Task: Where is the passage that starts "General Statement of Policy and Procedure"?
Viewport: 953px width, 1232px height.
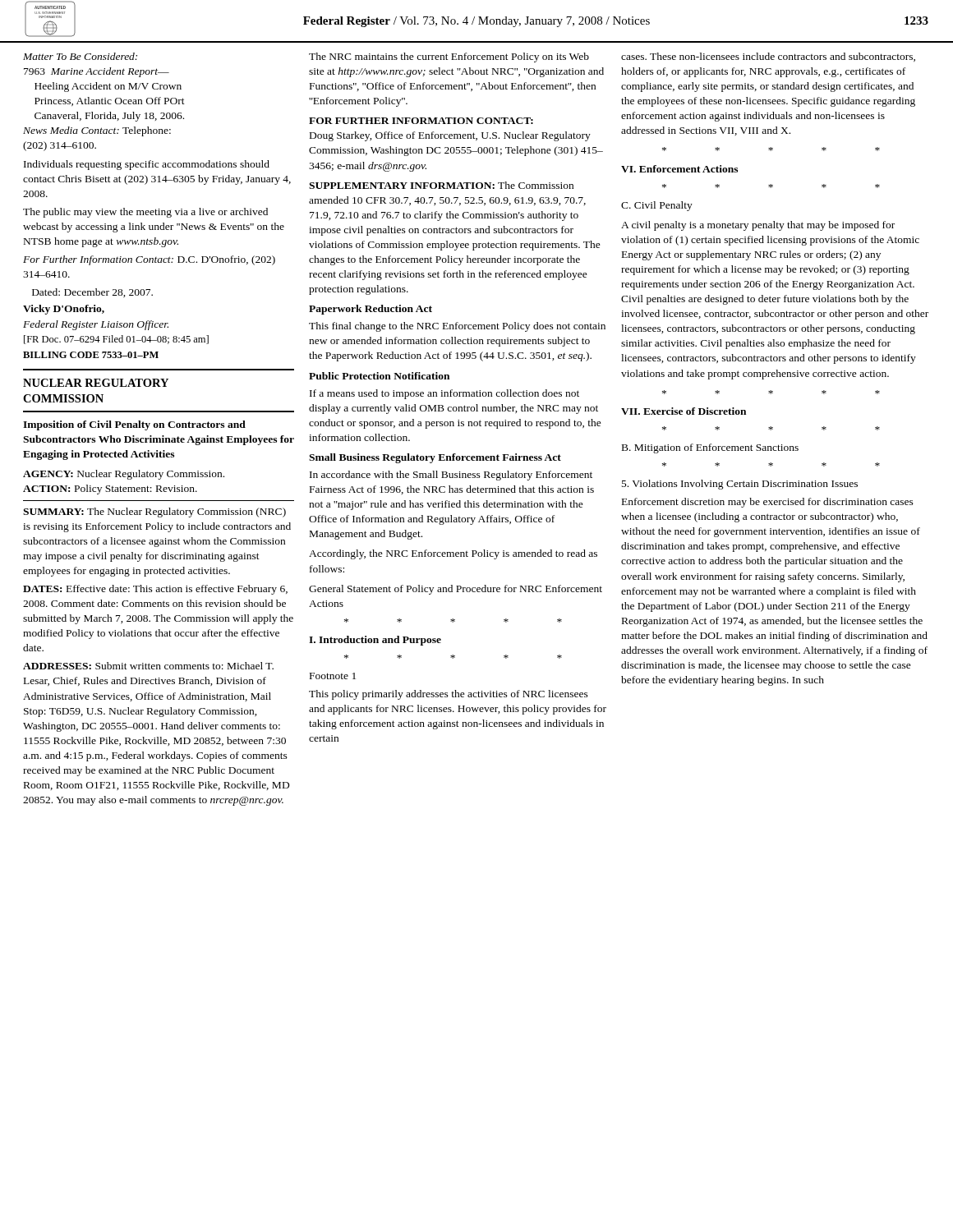Action: pyautogui.click(x=455, y=596)
